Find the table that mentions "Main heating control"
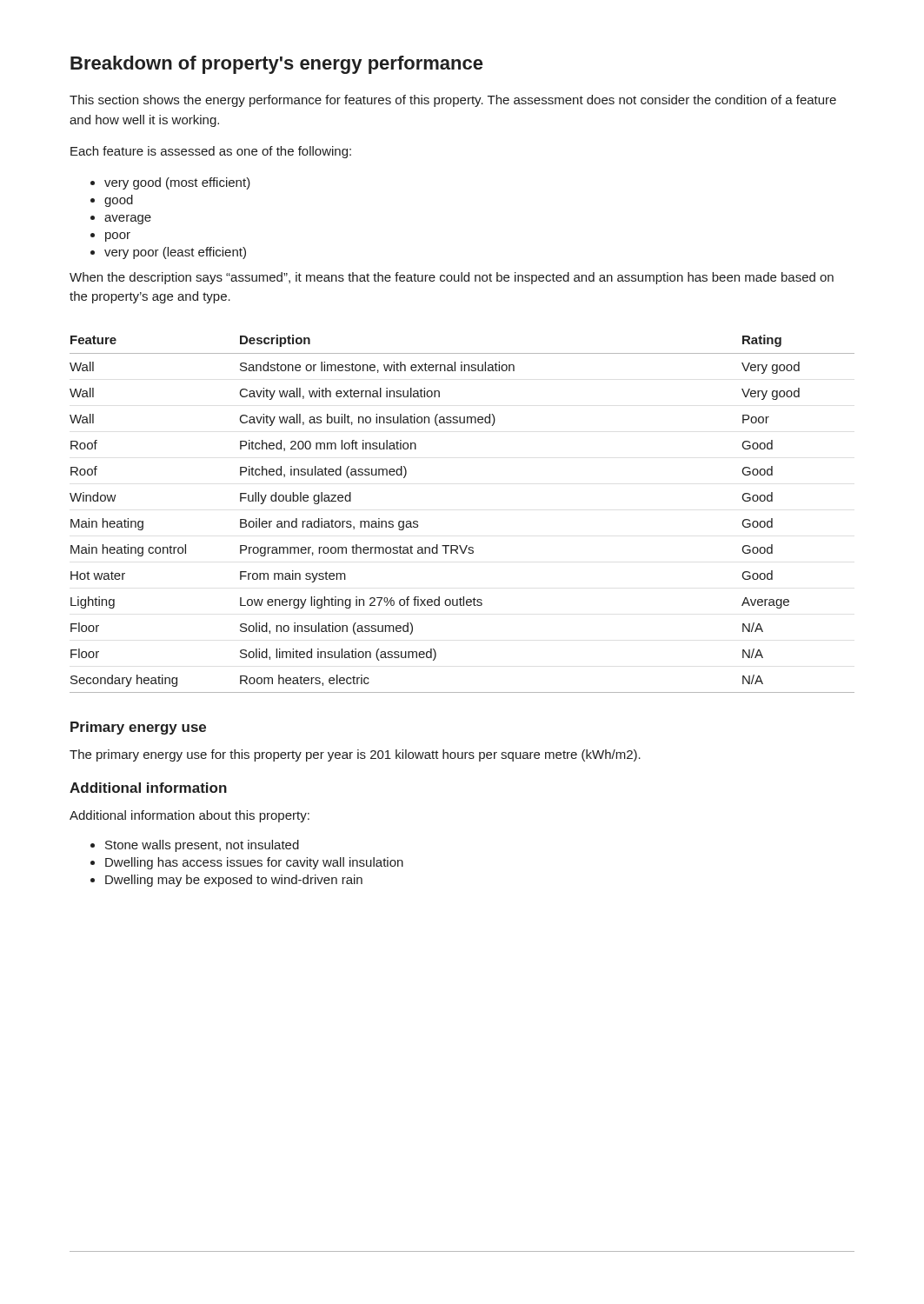This screenshot has width=924, height=1304. click(462, 509)
